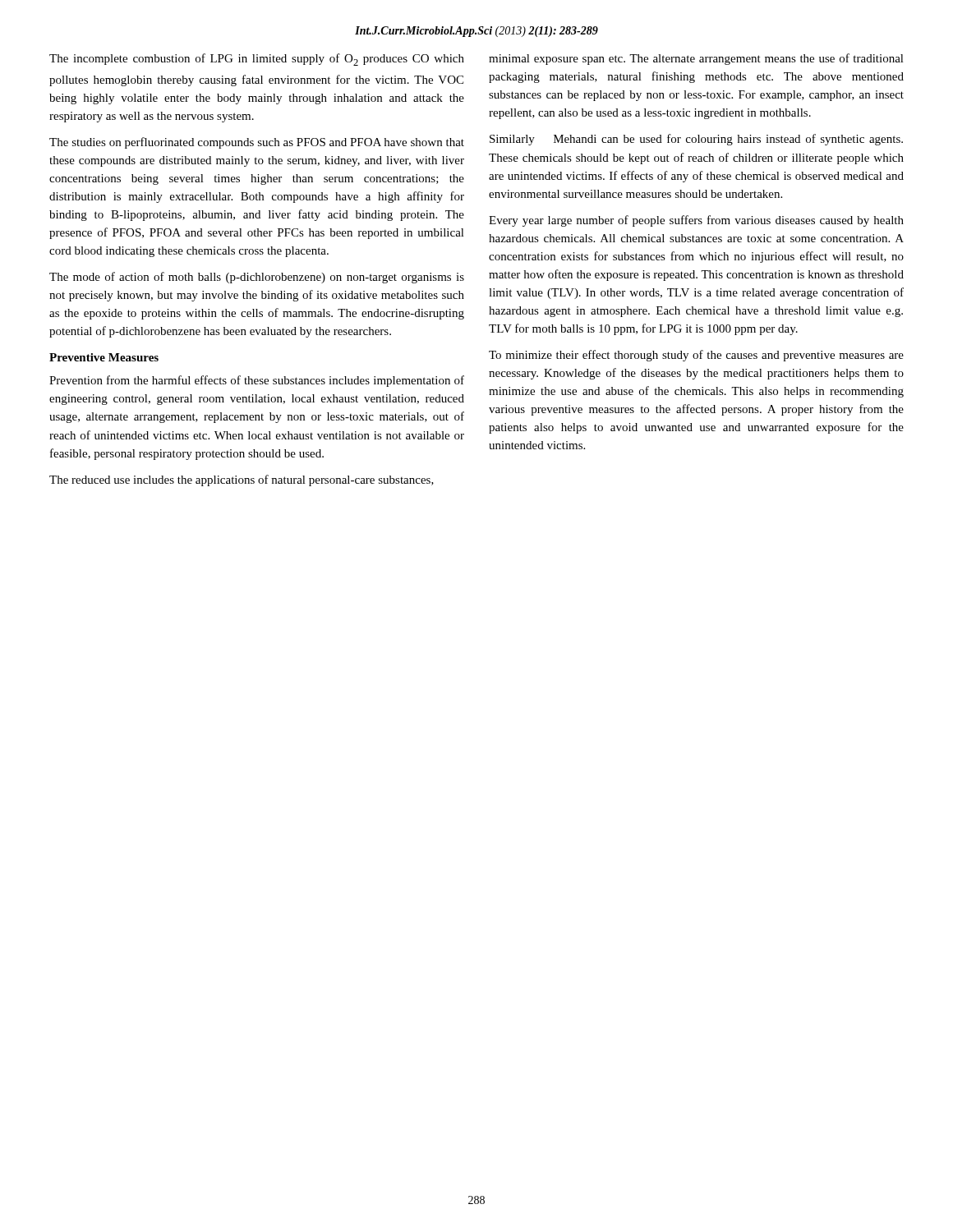
Task: Locate the text block starting "Preventive Measures"
Action: [x=104, y=358]
